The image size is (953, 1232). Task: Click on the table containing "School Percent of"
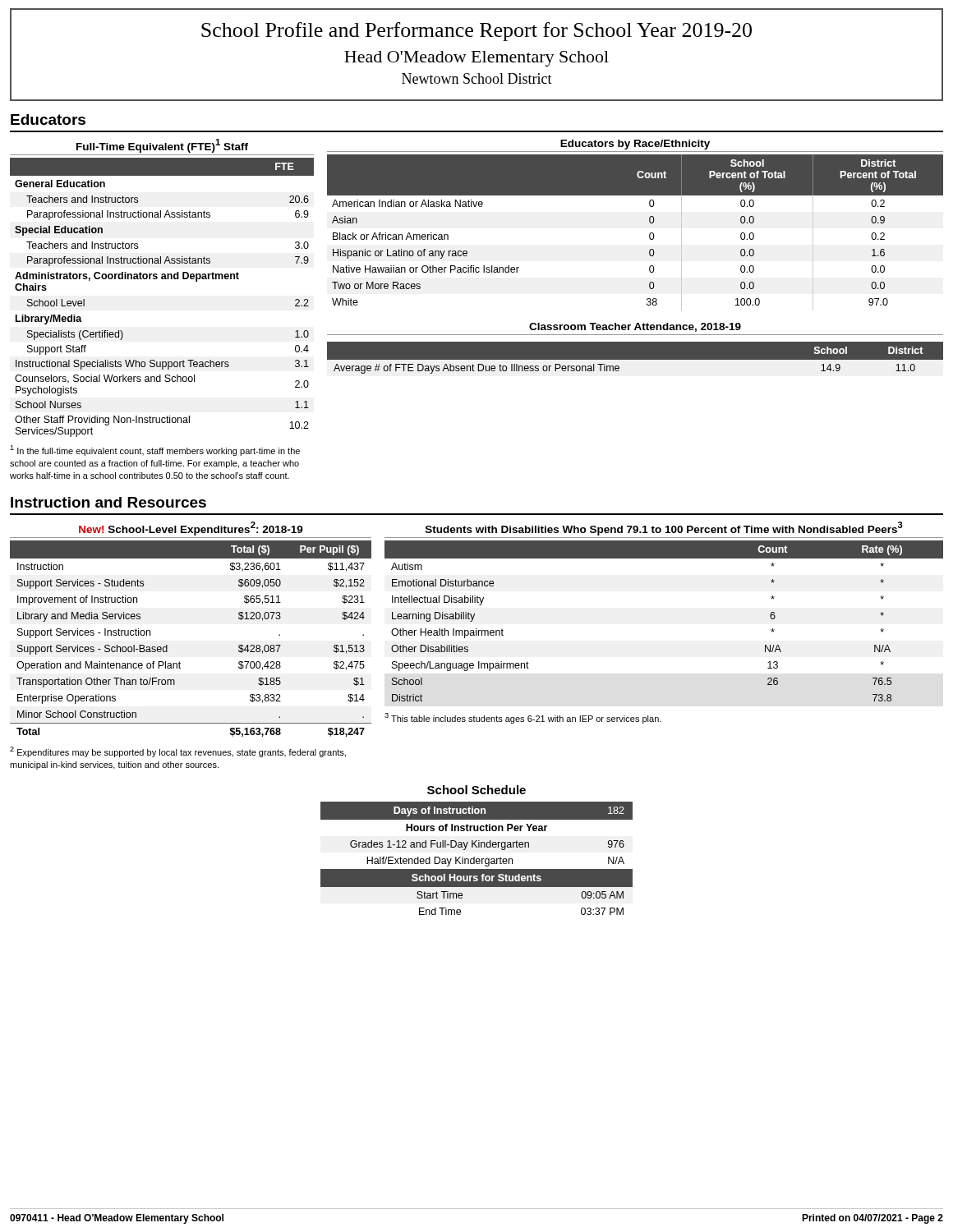[x=635, y=224]
